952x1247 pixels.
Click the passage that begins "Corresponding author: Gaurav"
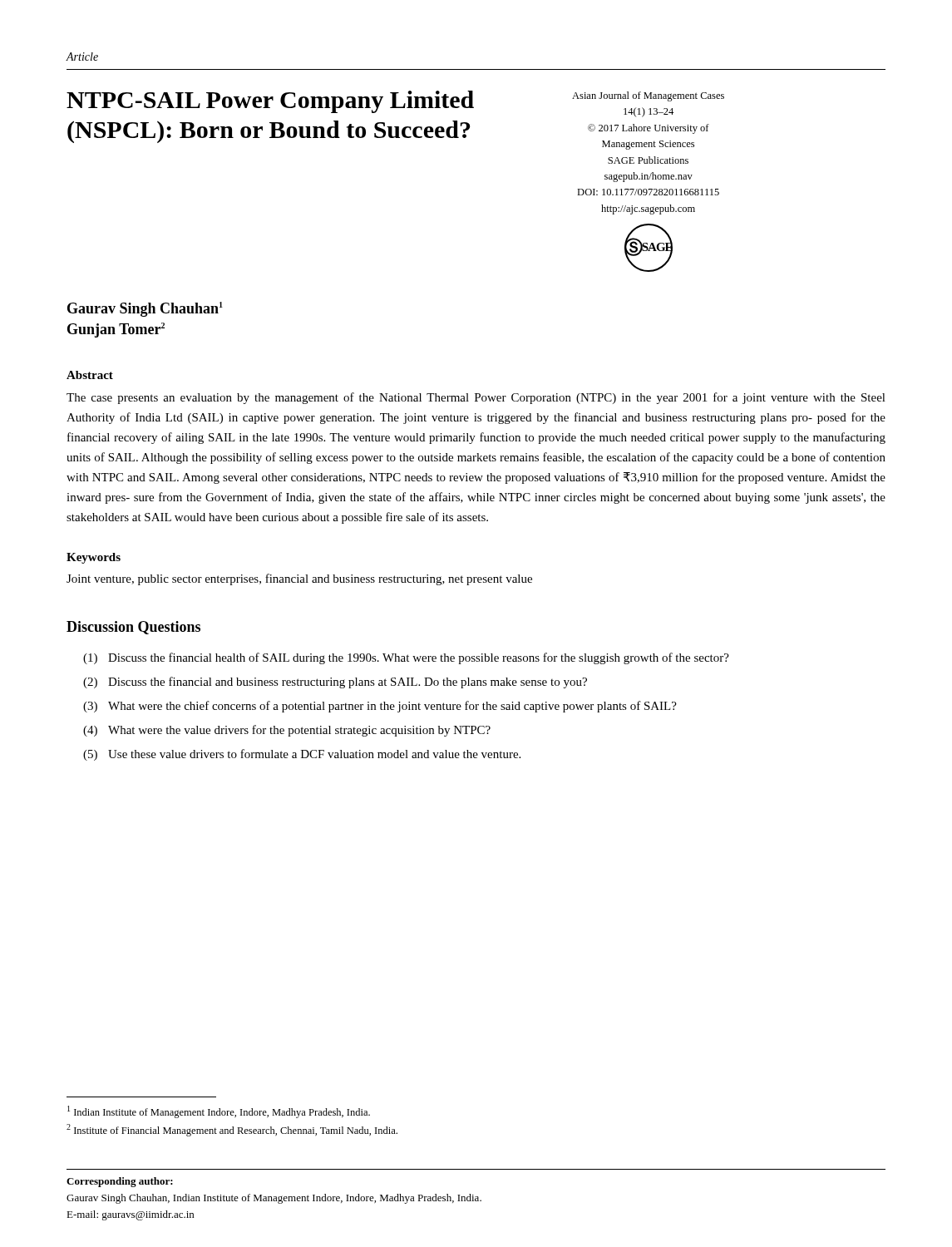point(476,1198)
